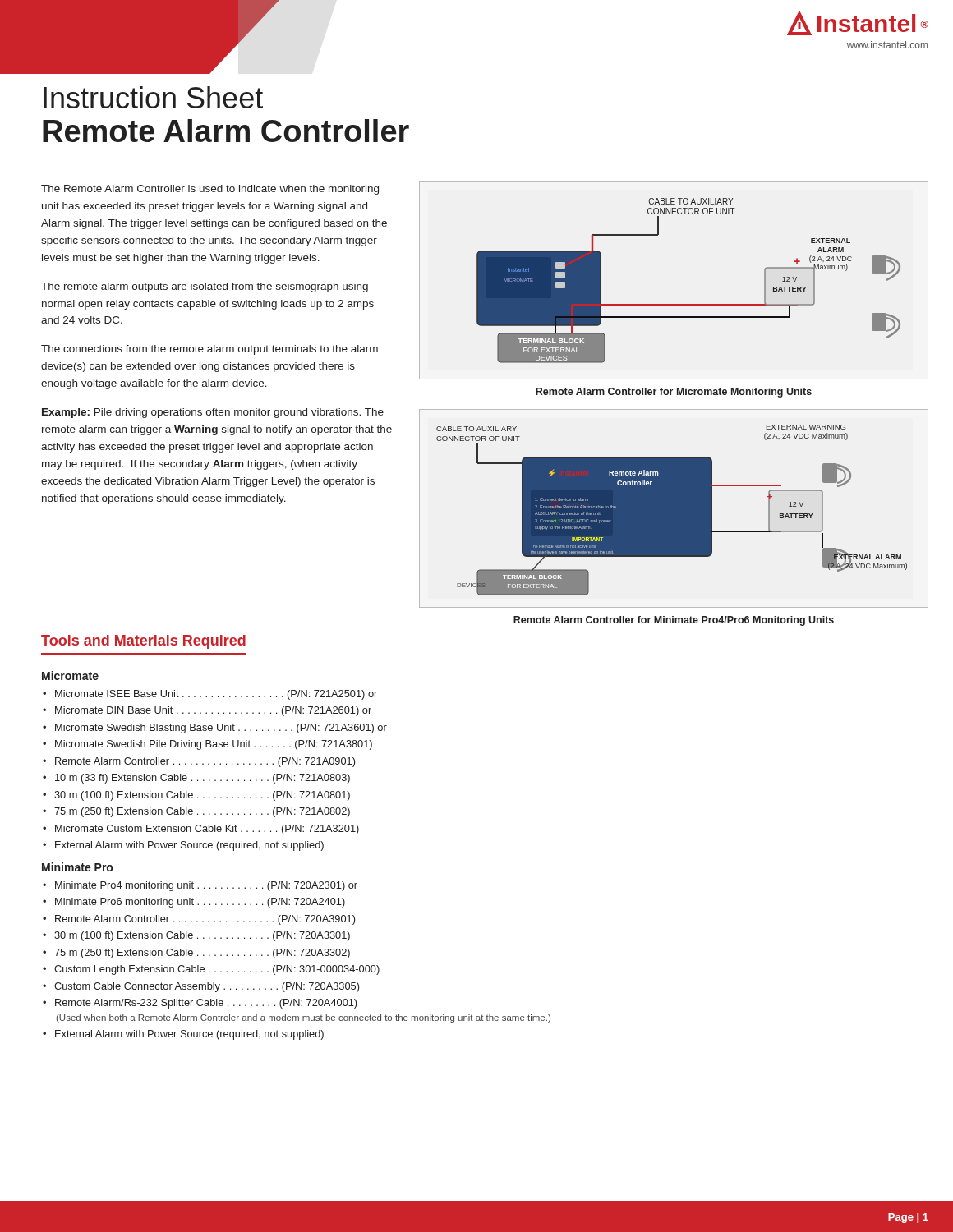Click the passage that begins "Micromate ISEE Base Unit"
Image resolution: width=953 pixels, height=1232 pixels.
coord(216,694)
